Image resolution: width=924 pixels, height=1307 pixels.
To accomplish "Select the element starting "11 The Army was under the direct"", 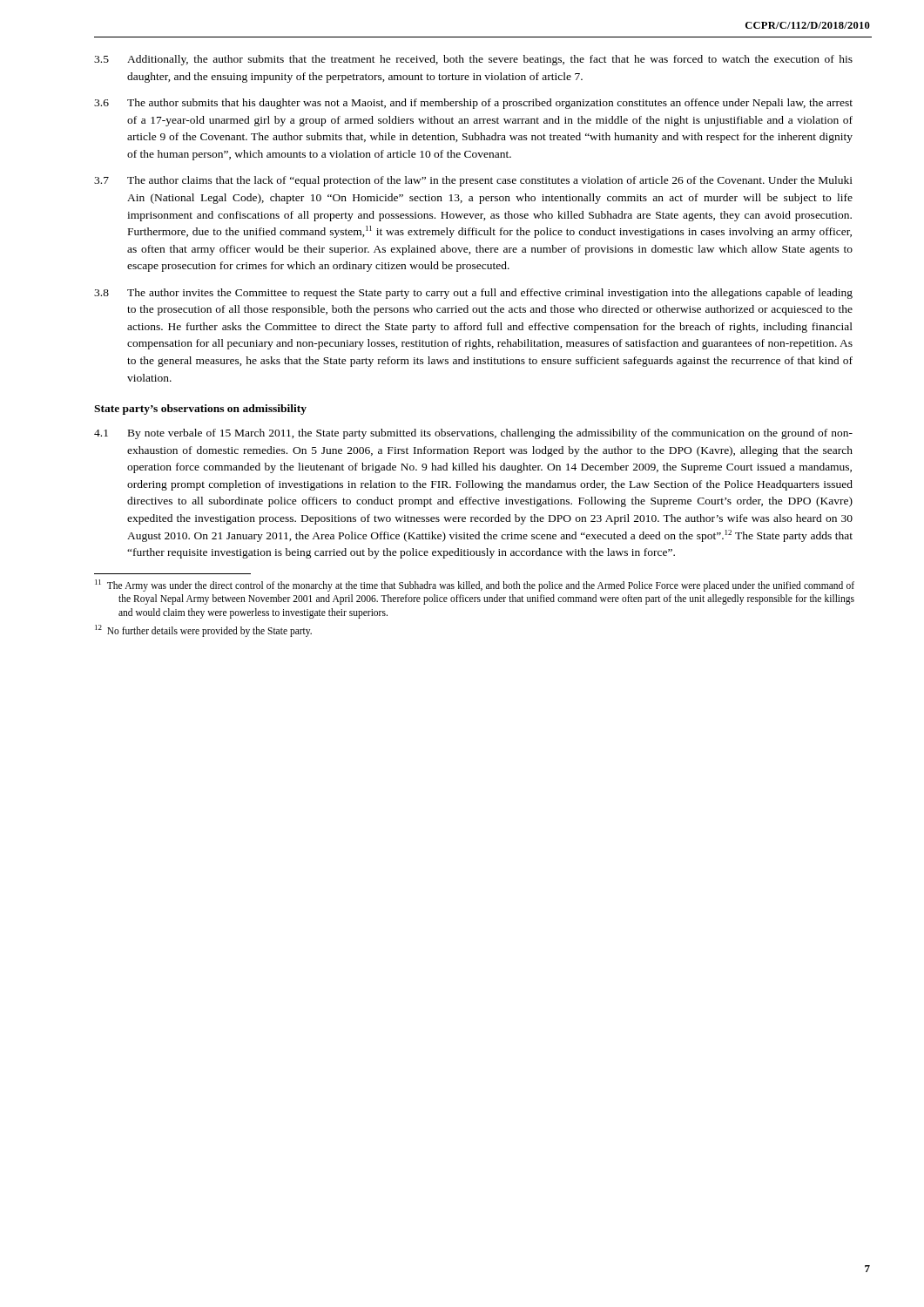I will tap(474, 599).
